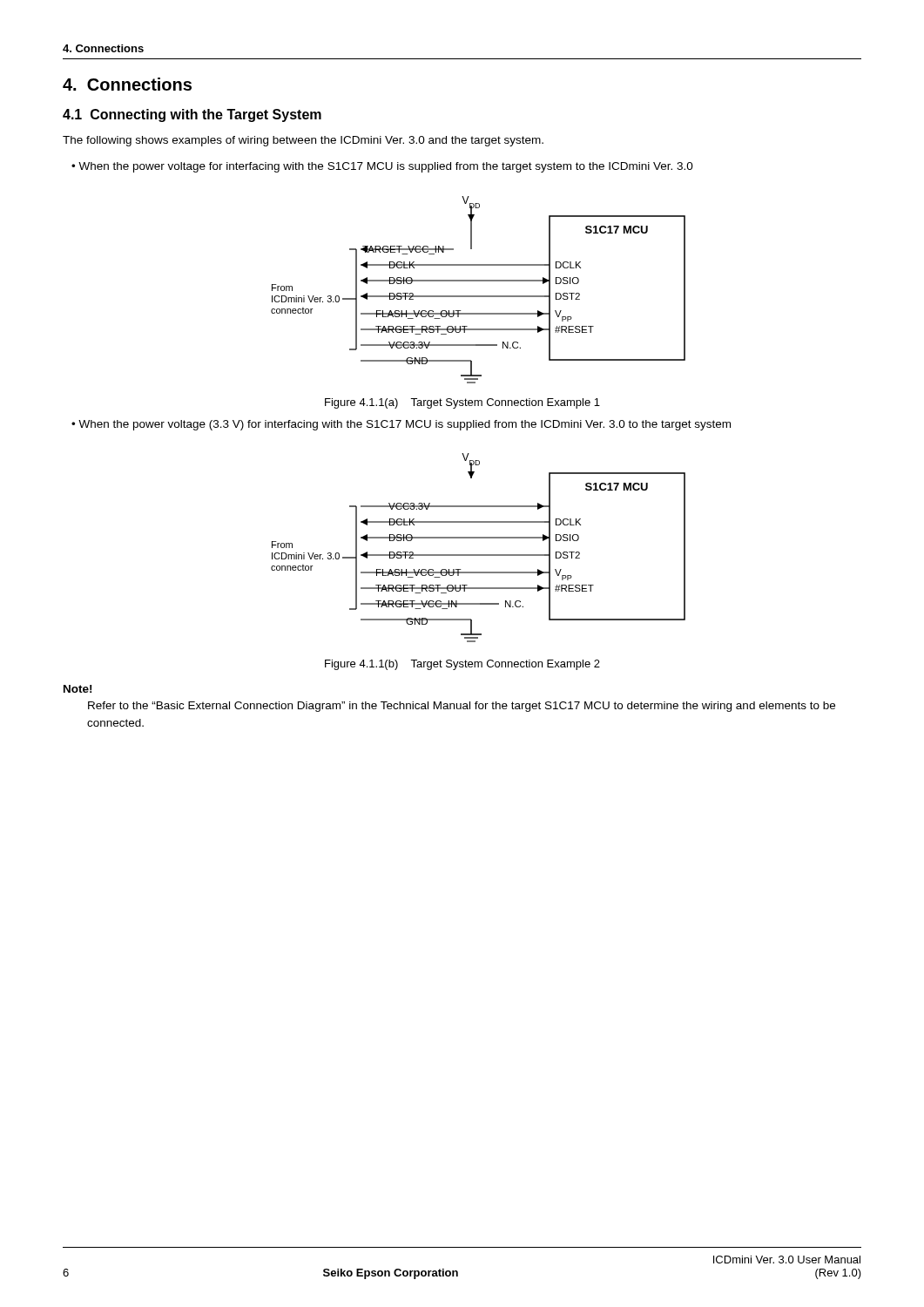Select the text block that says "Refer to the “Basic External Connection Diagram”"
The width and height of the screenshot is (924, 1307).
pyautogui.click(x=461, y=714)
